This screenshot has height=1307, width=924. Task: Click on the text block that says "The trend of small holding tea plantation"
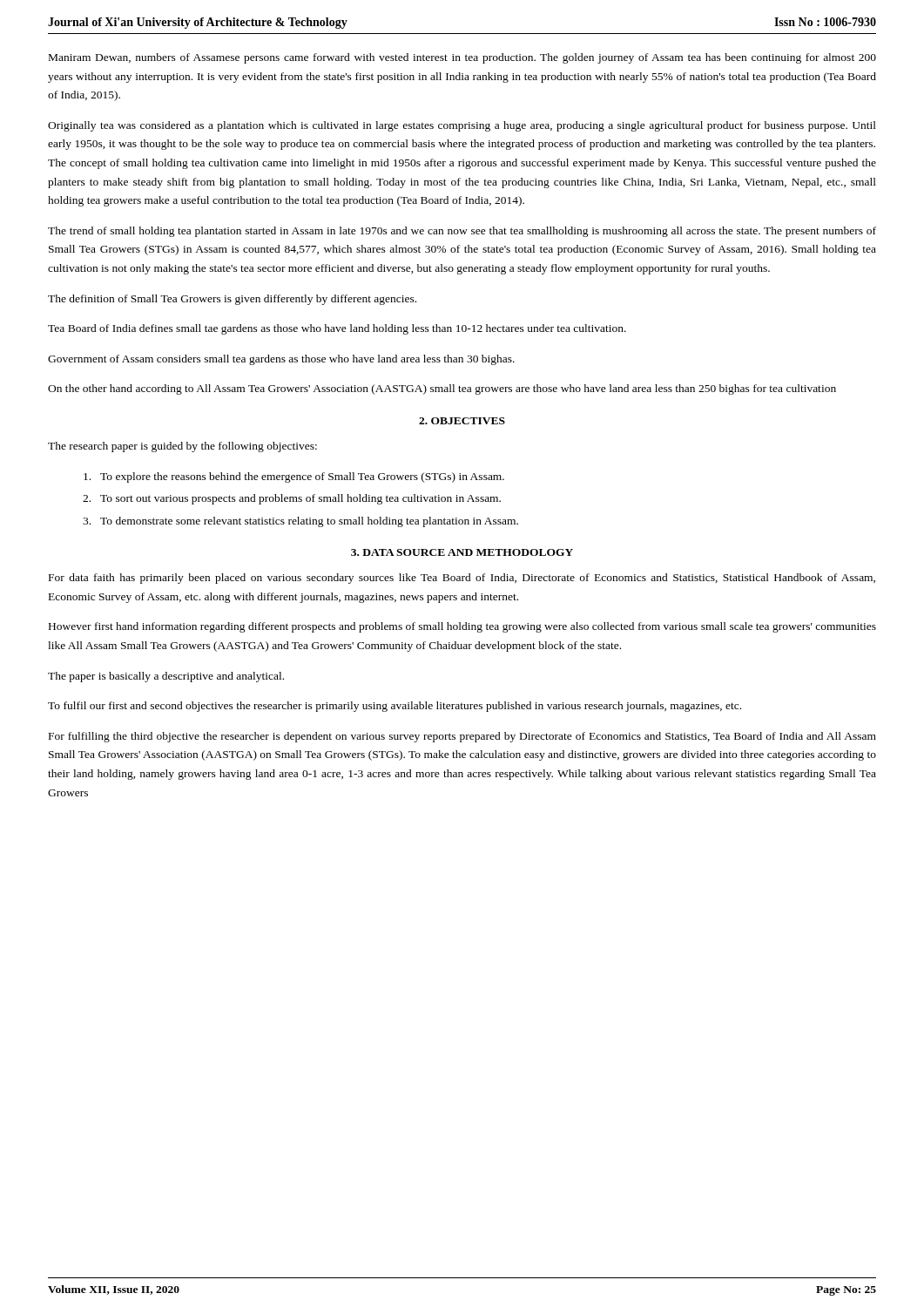(x=462, y=249)
